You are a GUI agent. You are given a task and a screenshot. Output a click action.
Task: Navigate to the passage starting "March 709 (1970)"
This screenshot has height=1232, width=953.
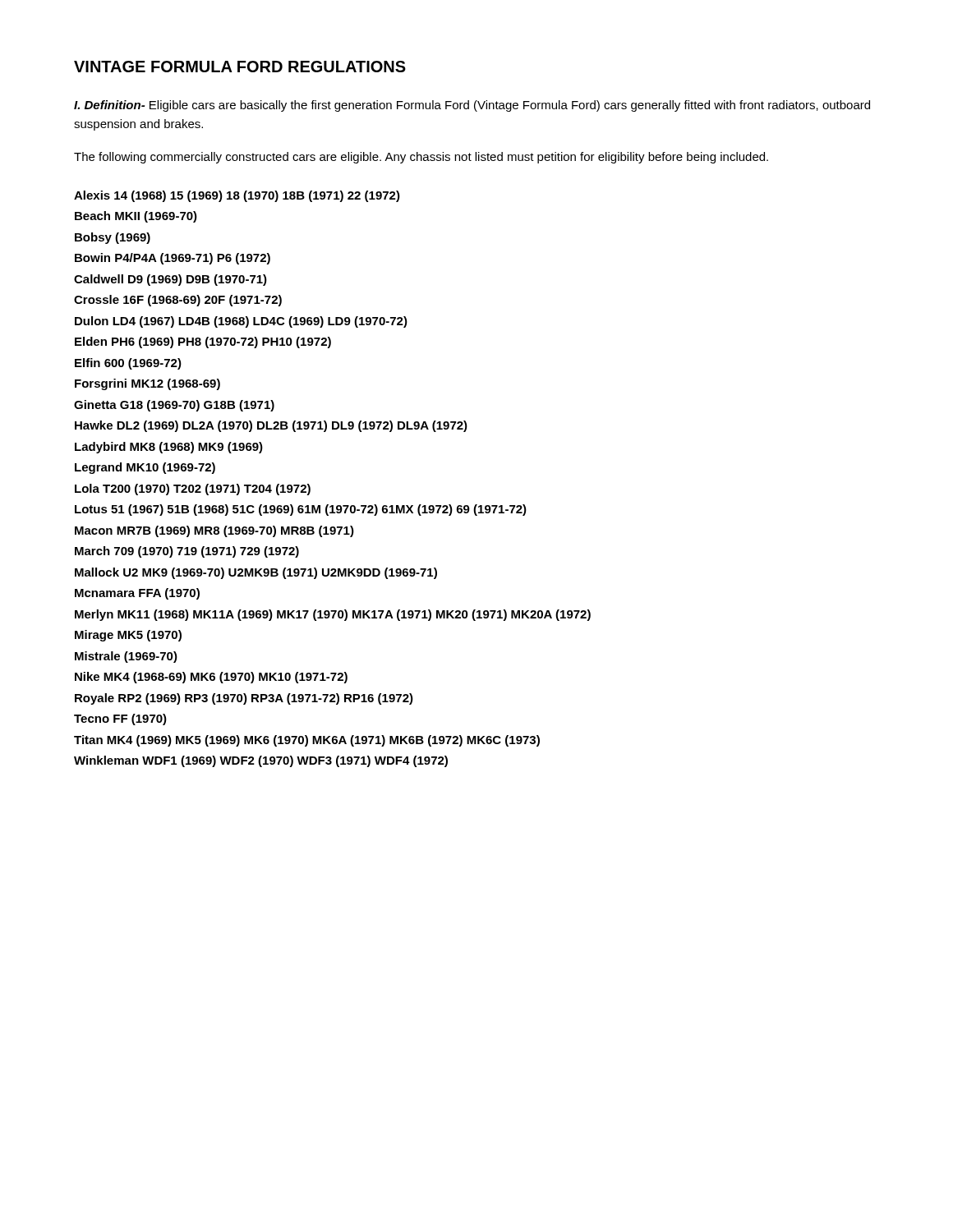(187, 551)
